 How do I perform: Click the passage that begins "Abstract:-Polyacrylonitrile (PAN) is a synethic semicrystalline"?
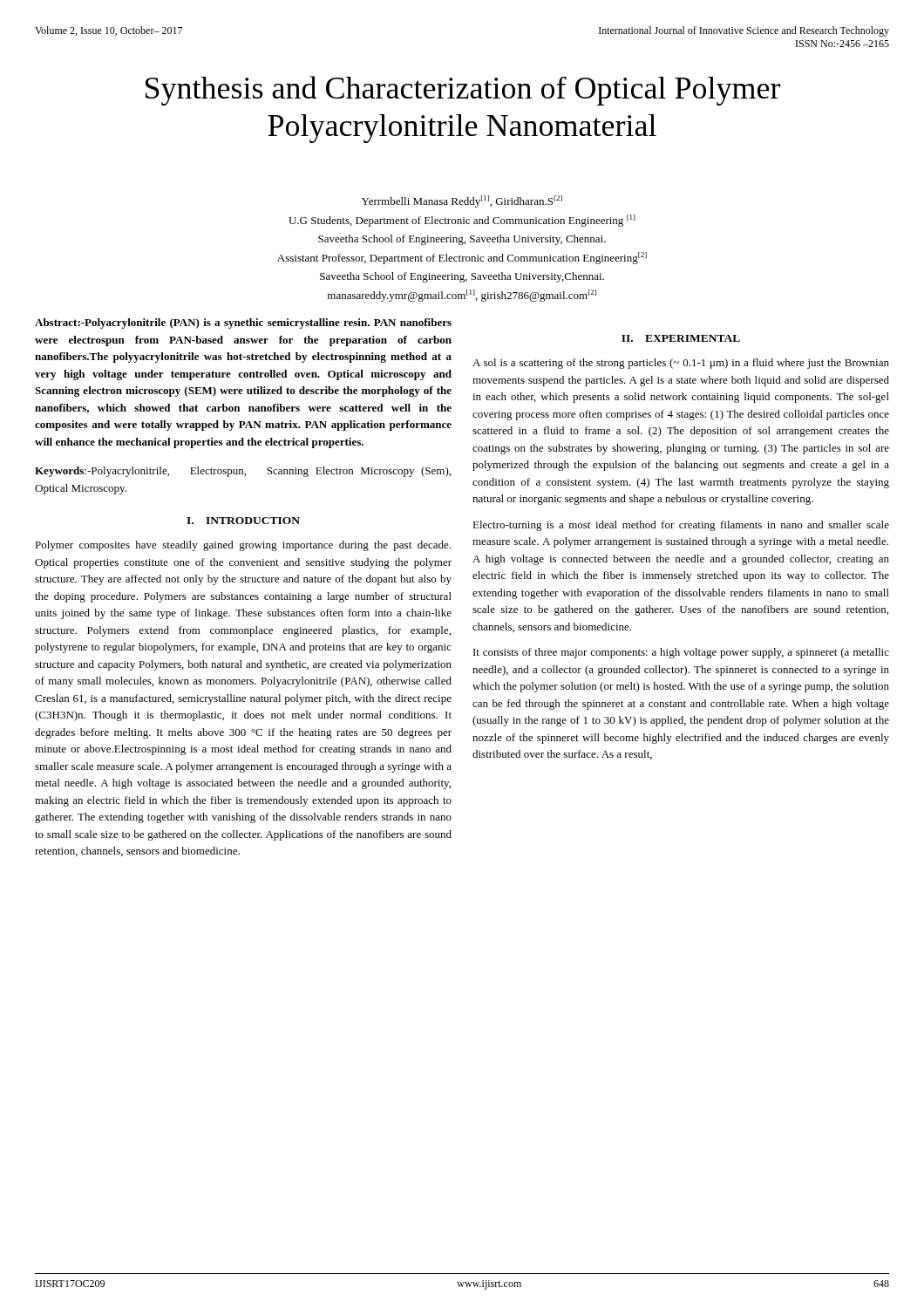(243, 382)
